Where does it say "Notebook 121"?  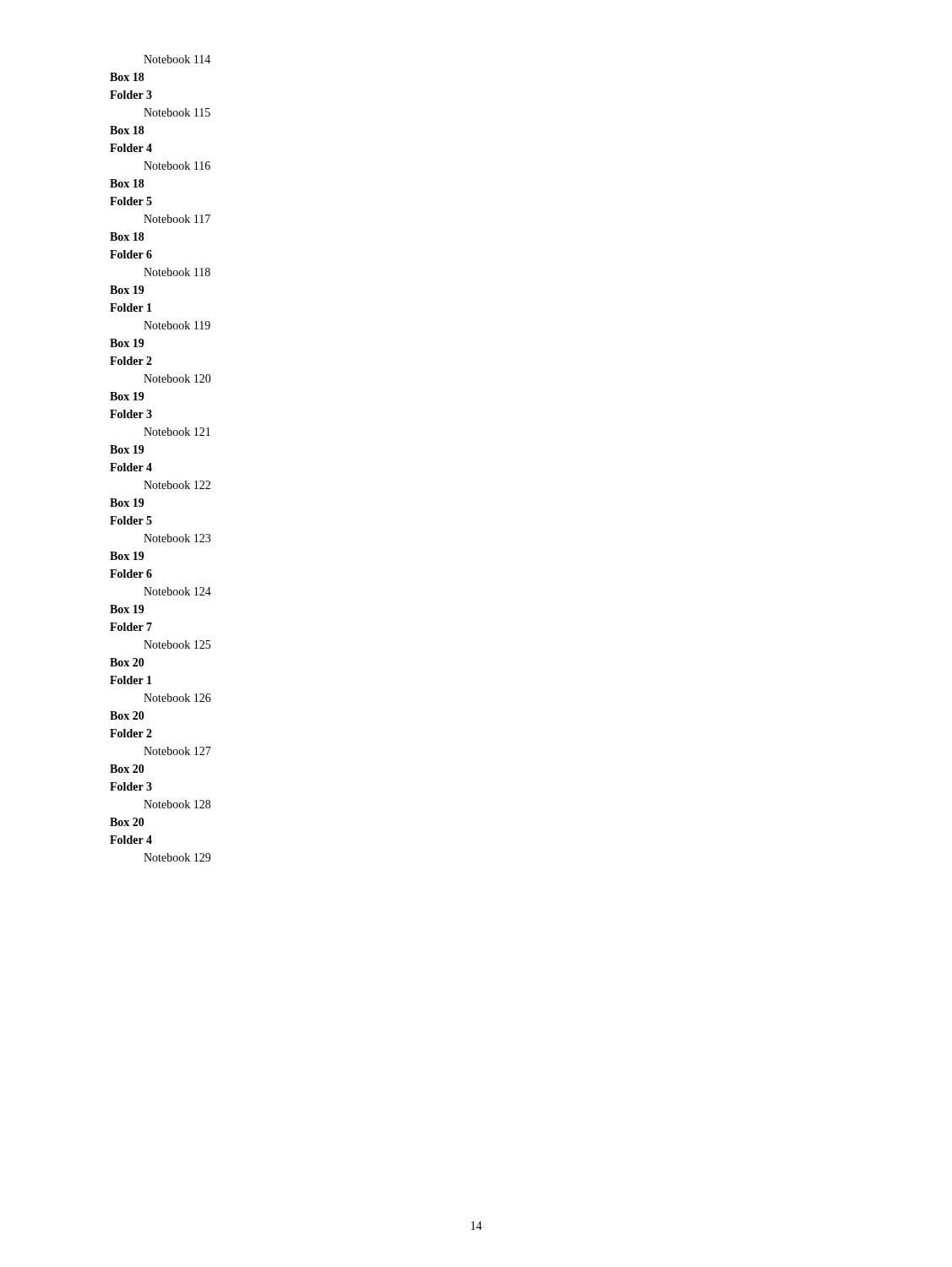177,432
